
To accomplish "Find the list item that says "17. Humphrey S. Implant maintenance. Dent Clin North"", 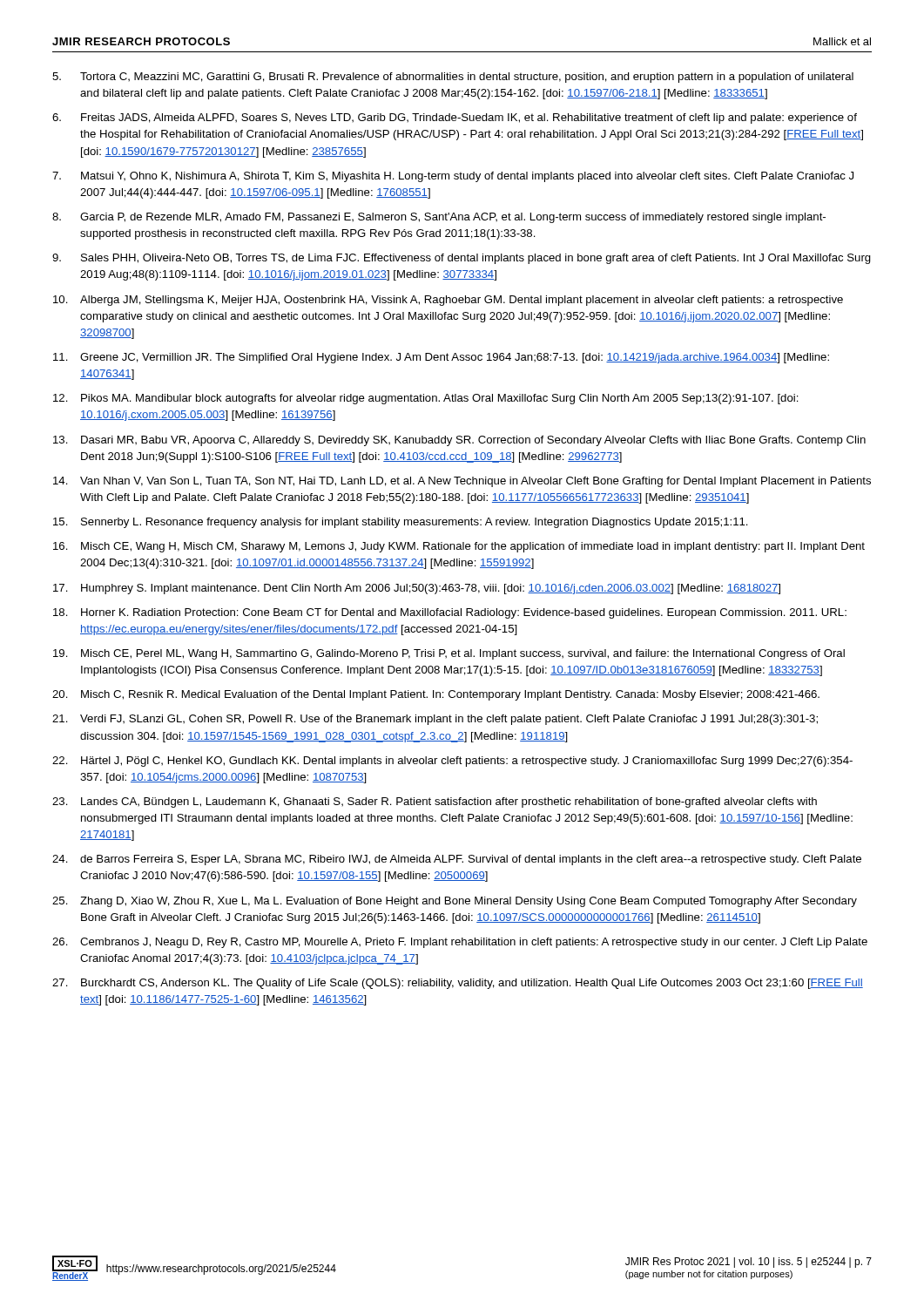I will [x=462, y=587].
